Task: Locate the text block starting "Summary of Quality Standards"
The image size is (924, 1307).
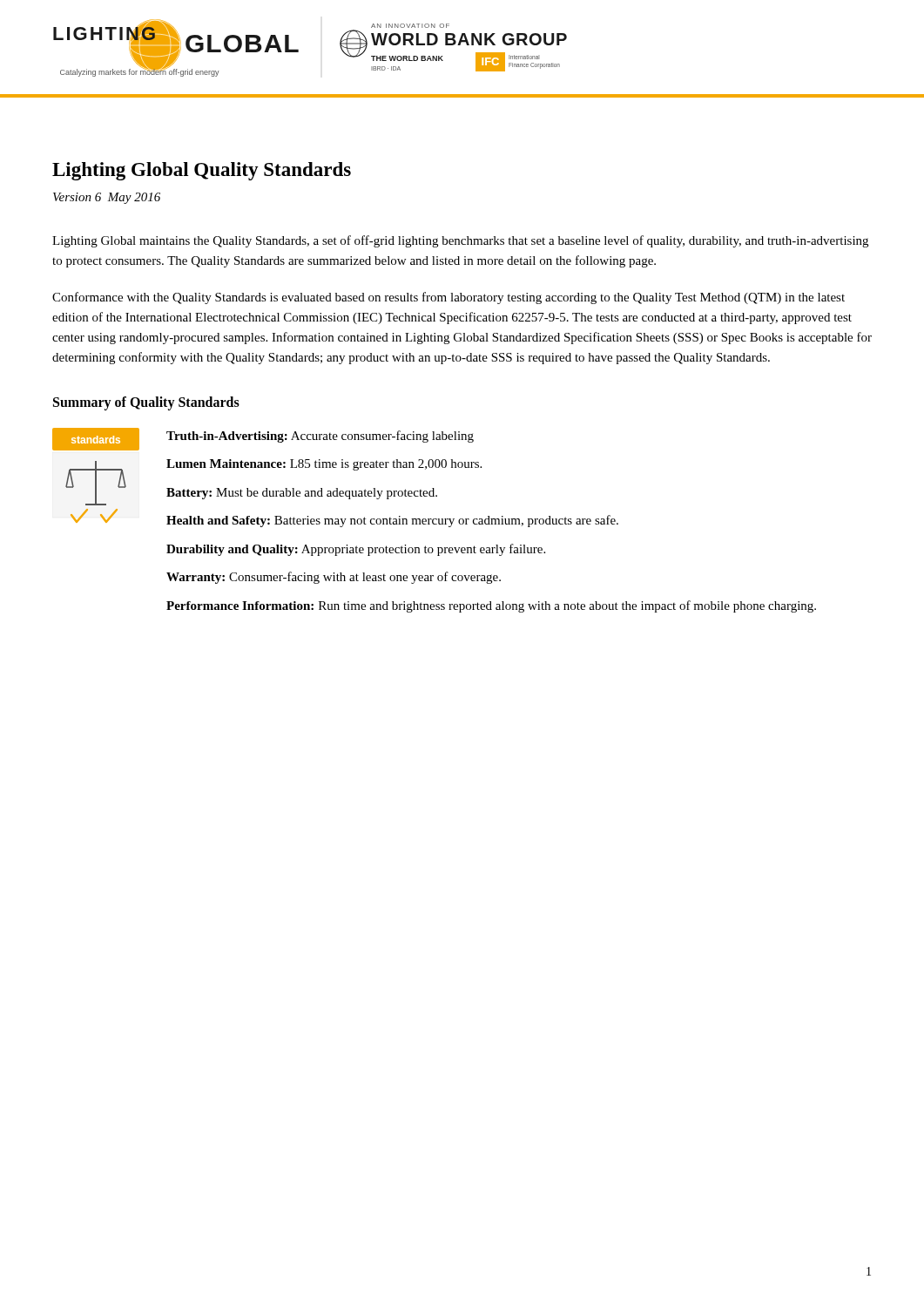Action: pos(146,402)
